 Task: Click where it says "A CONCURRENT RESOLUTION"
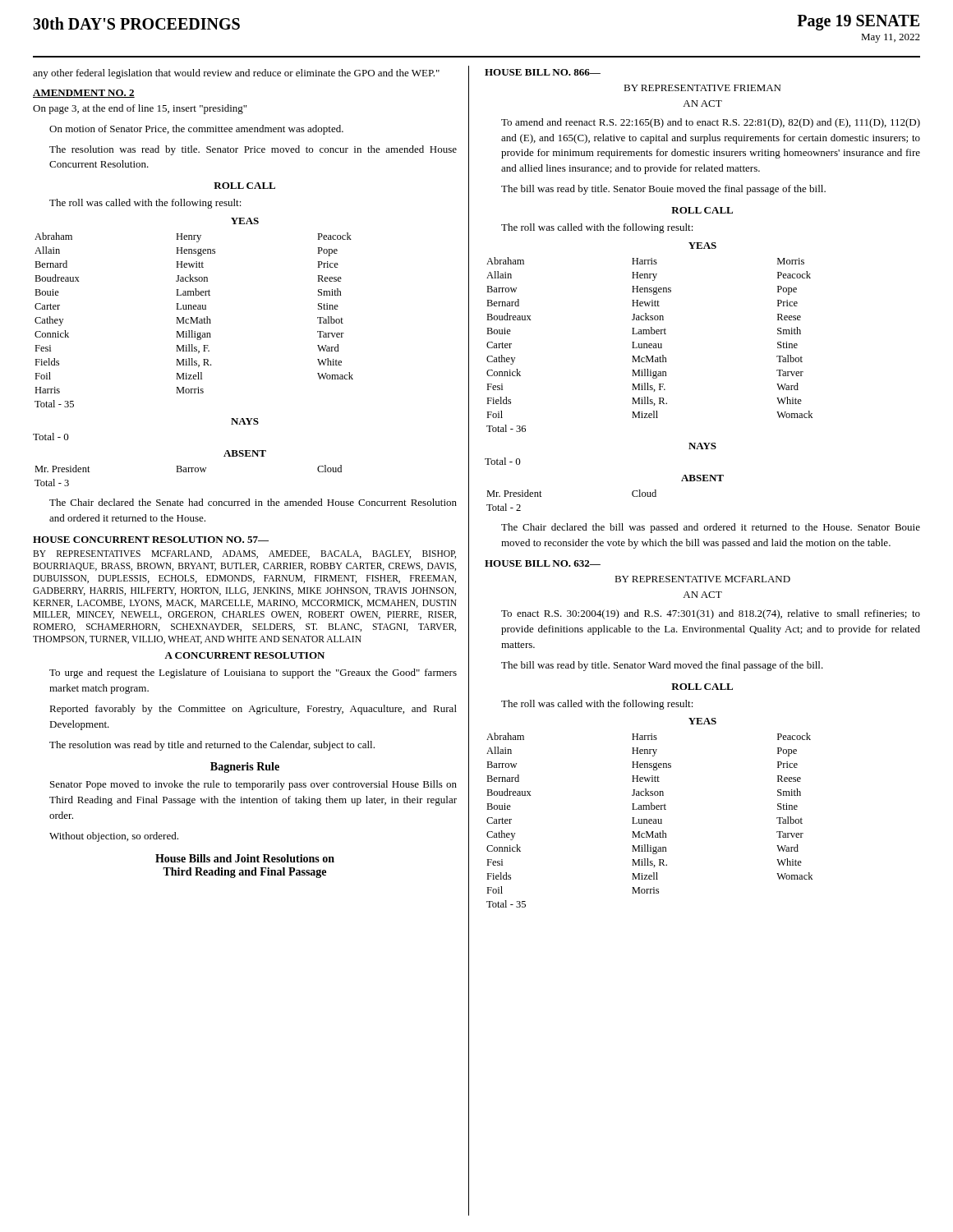point(245,655)
